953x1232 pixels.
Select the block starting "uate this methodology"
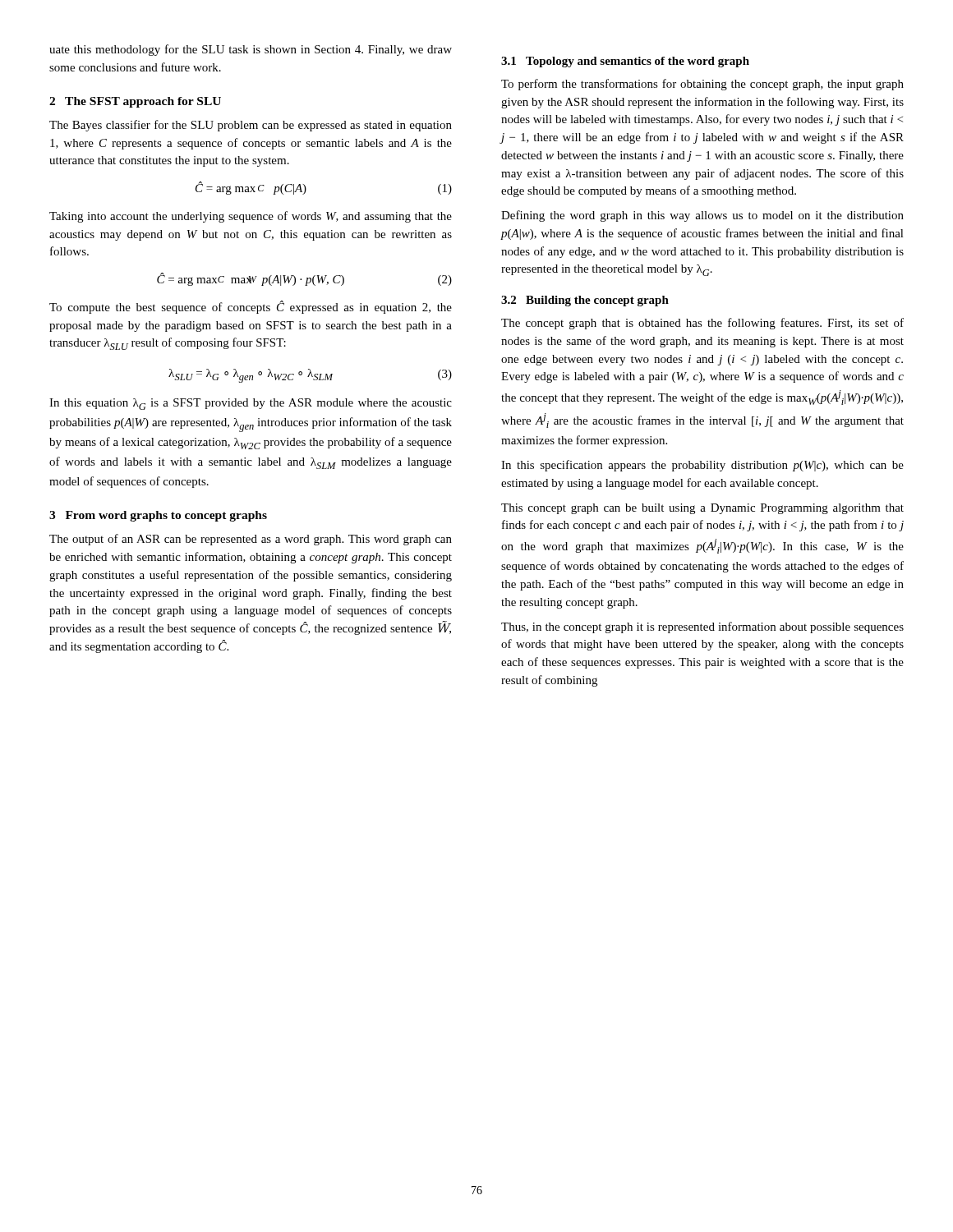251,58
